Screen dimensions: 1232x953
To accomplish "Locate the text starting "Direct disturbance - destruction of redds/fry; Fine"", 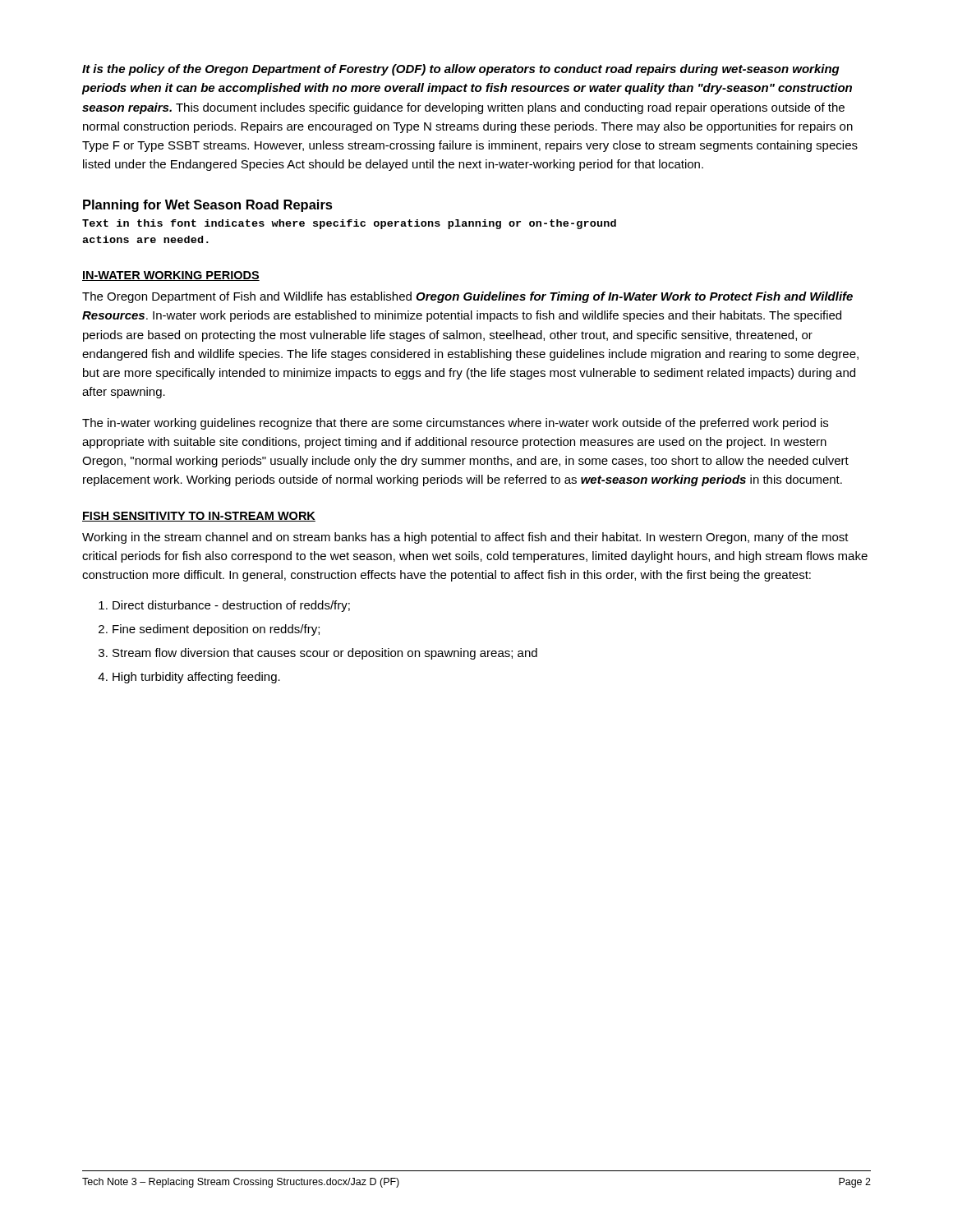I will 476,641.
